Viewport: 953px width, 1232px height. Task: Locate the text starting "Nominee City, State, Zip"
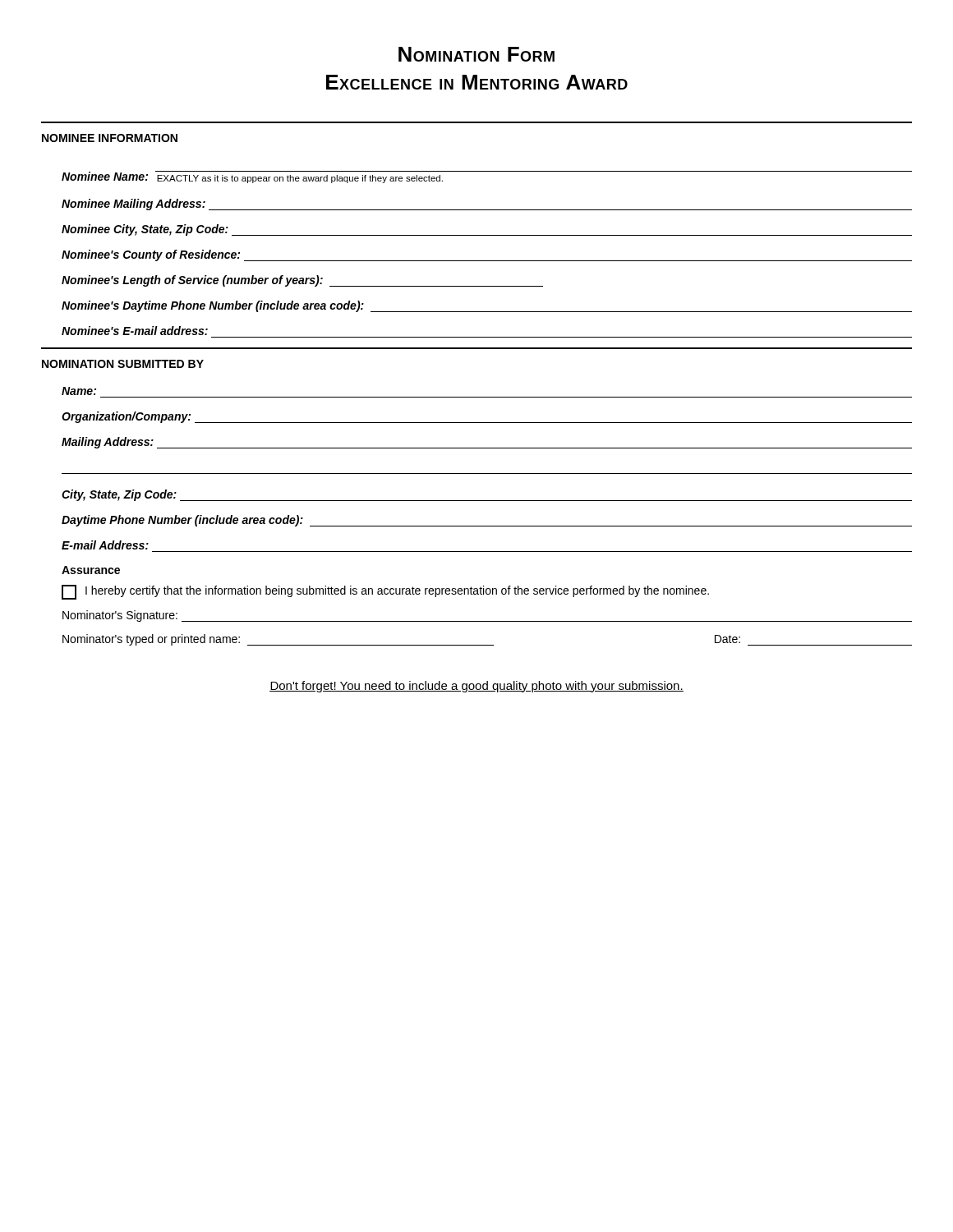point(487,228)
